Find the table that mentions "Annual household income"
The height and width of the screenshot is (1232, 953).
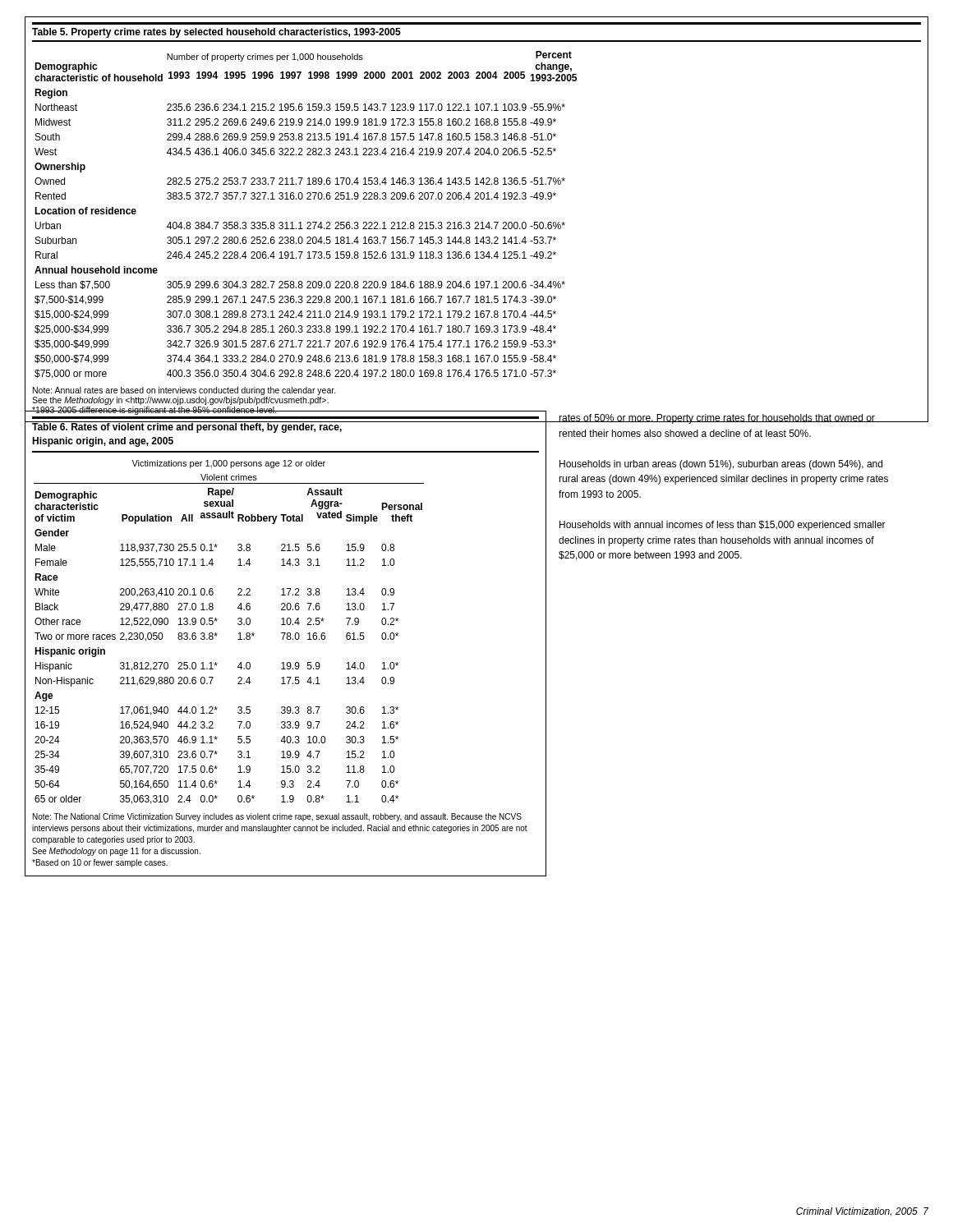pos(476,219)
